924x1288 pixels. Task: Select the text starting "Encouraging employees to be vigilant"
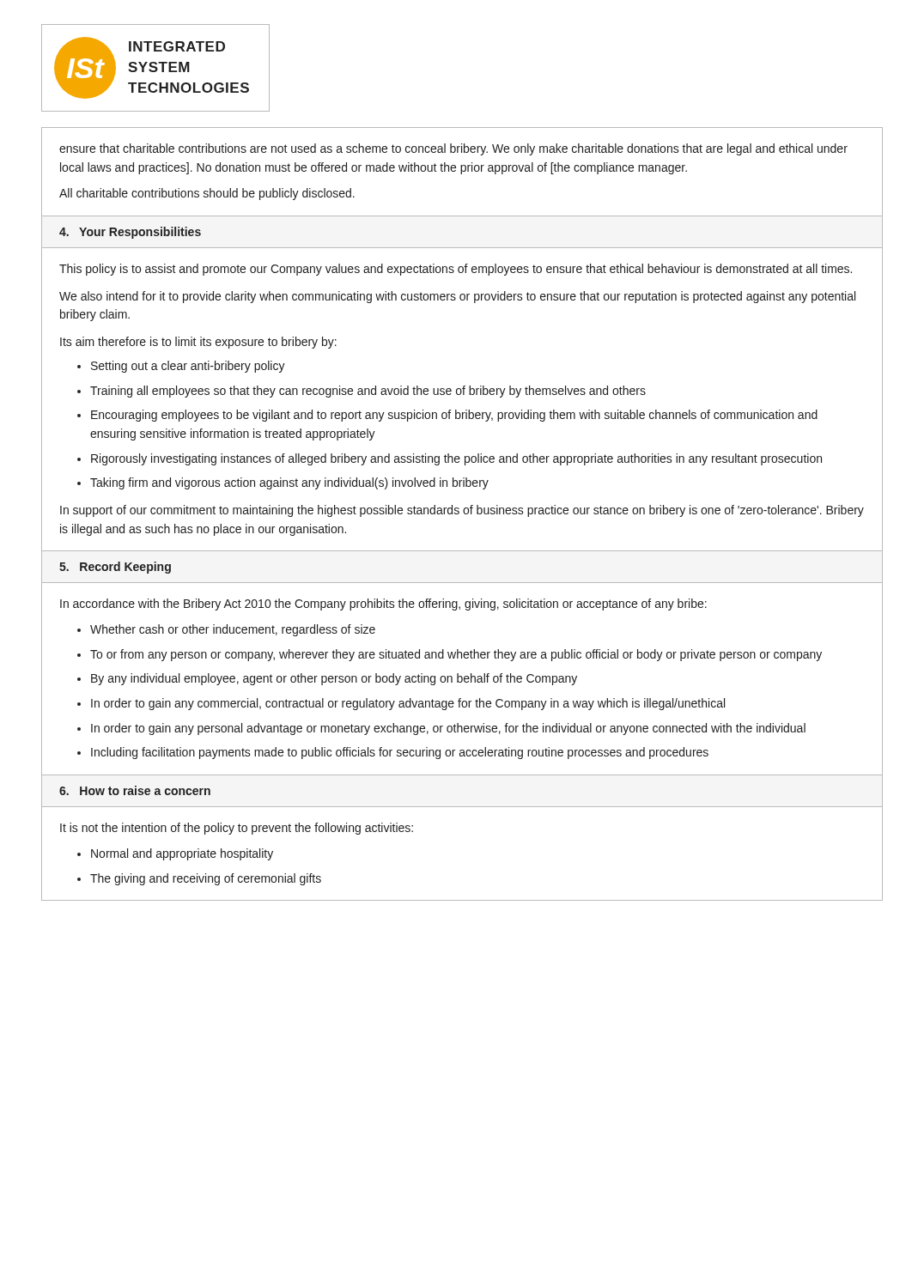point(454,424)
